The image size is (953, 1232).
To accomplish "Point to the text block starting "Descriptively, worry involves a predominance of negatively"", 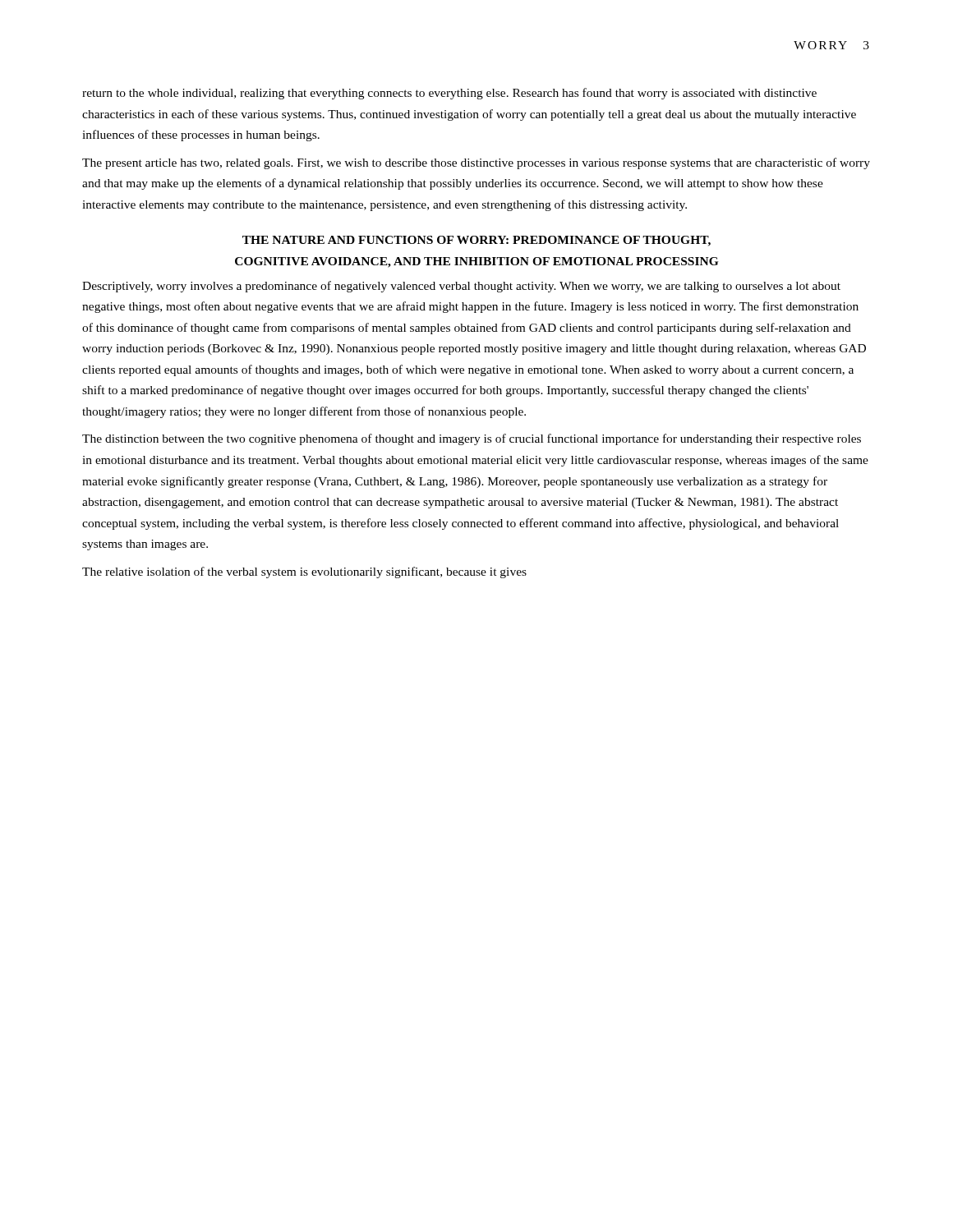I will point(476,348).
